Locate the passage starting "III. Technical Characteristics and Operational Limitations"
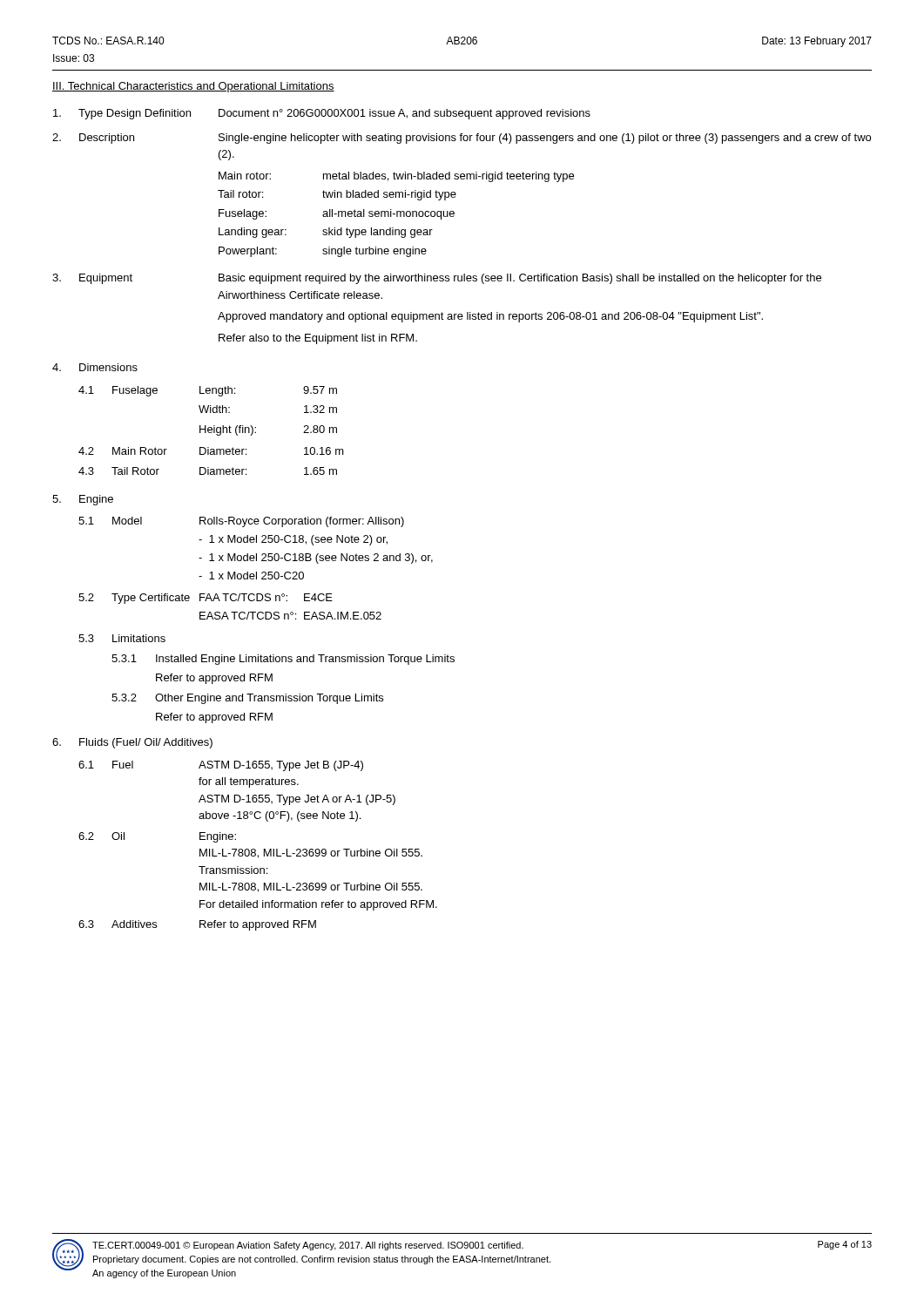This screenshot has width=924, height=1307. 193,86
